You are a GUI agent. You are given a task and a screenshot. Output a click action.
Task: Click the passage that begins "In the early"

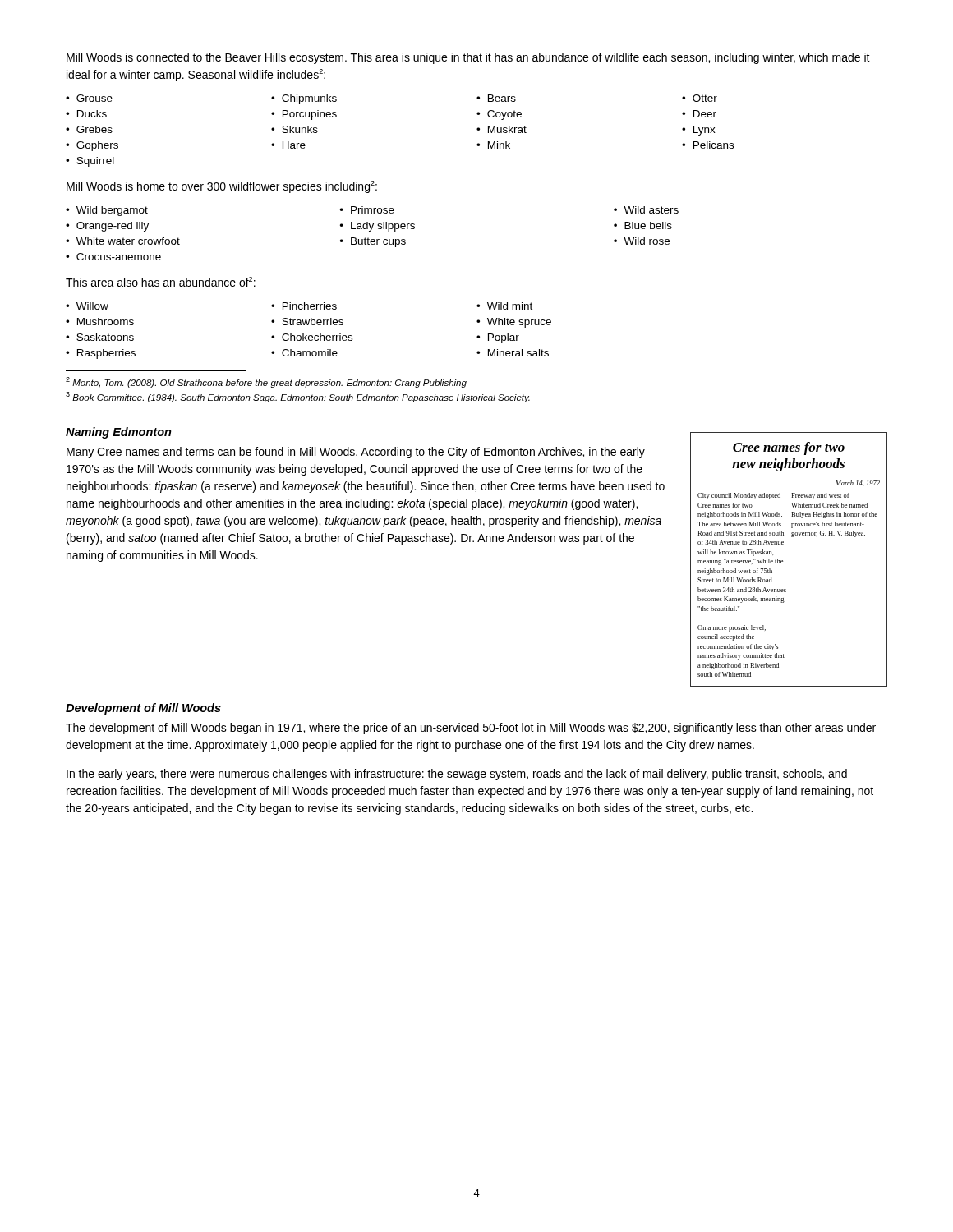(470, 791)
